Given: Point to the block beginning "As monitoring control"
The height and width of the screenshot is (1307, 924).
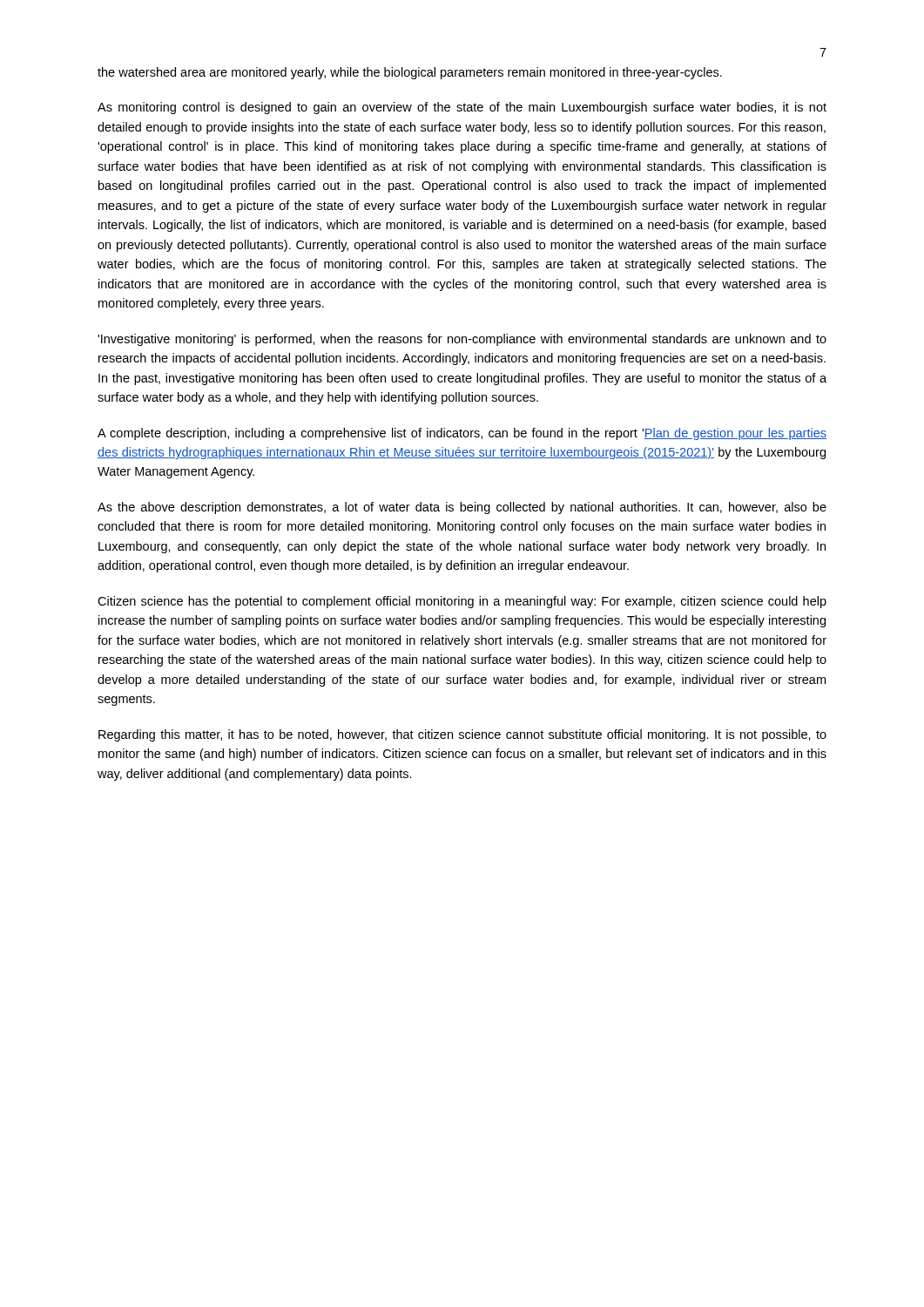Looking at the screenshot, I should [462, 206].
